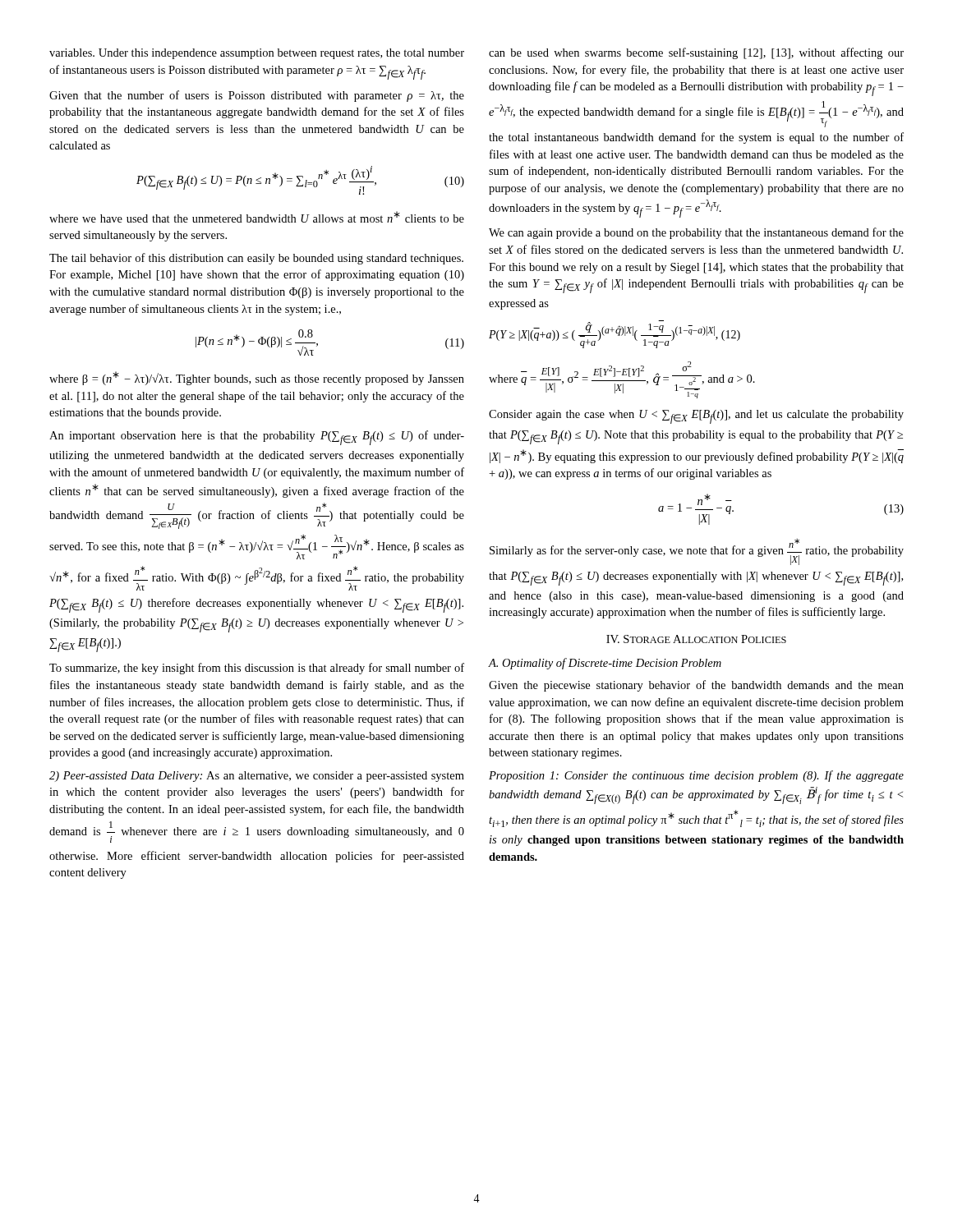Point to the passage starting "2) Peer-assisted Data Delivery: As an"
The image size is (953, 1232).
pos(257,824)
